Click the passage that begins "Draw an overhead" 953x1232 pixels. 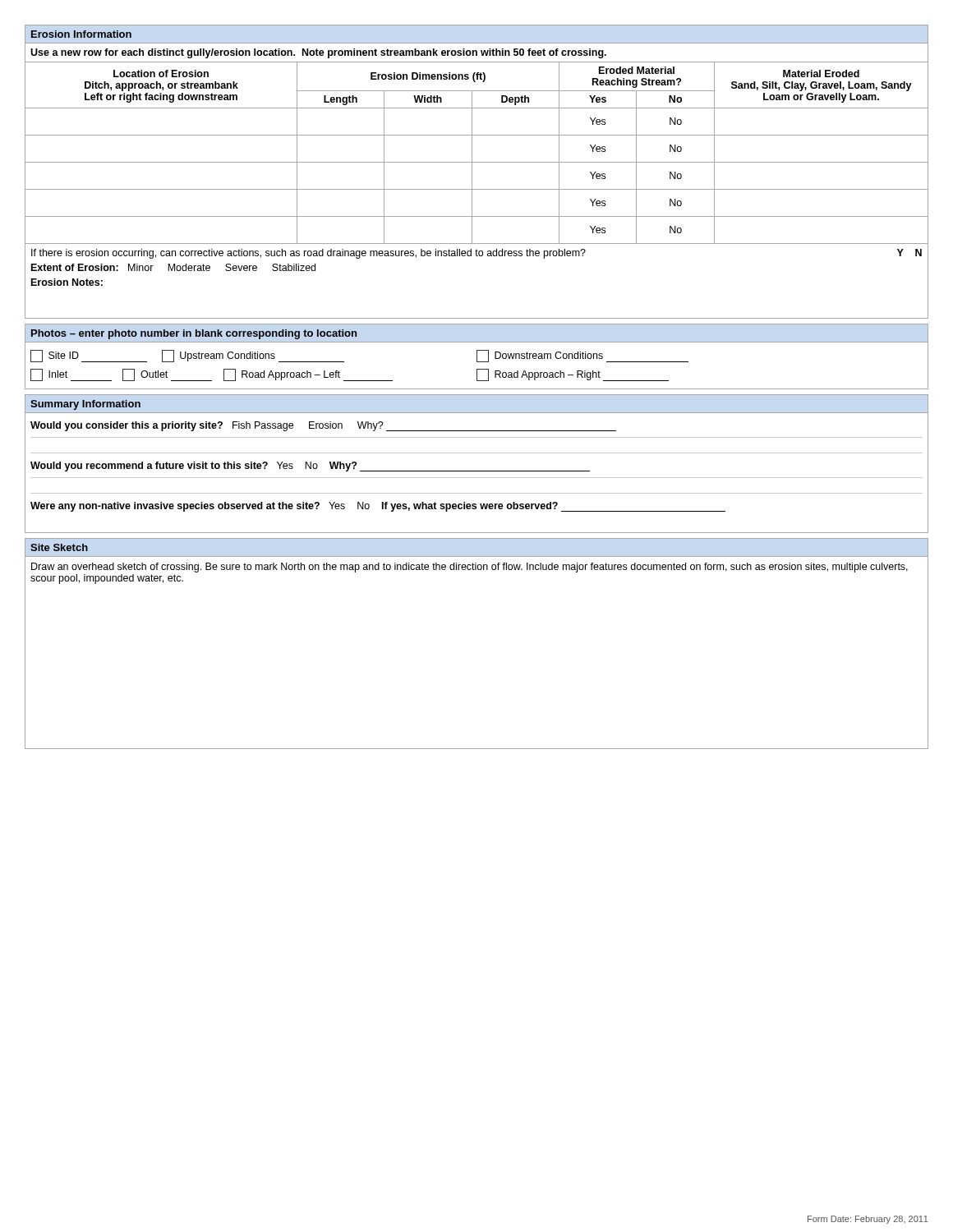point(469,573)
